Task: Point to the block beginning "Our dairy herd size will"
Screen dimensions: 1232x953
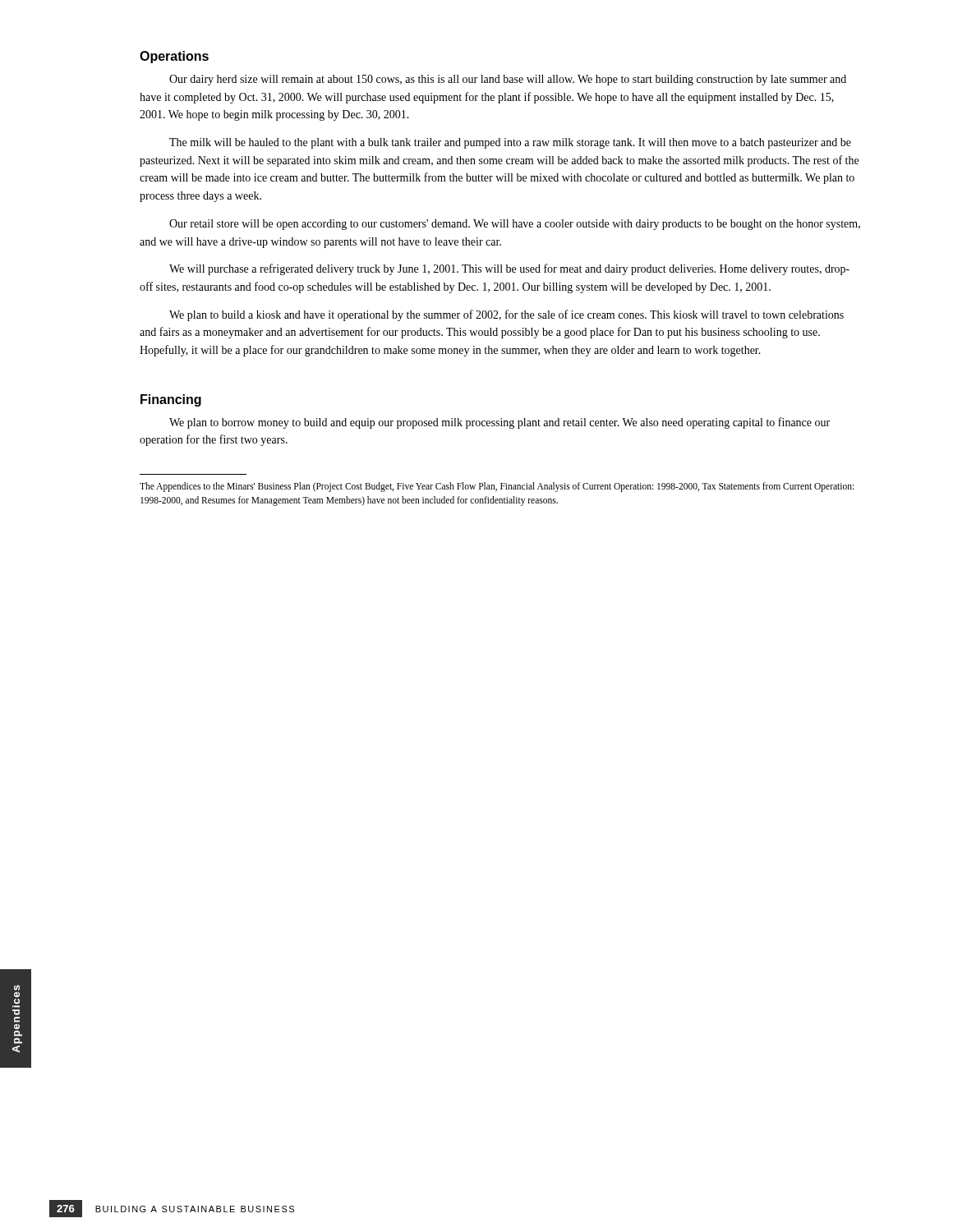Action: coord(493,97)
